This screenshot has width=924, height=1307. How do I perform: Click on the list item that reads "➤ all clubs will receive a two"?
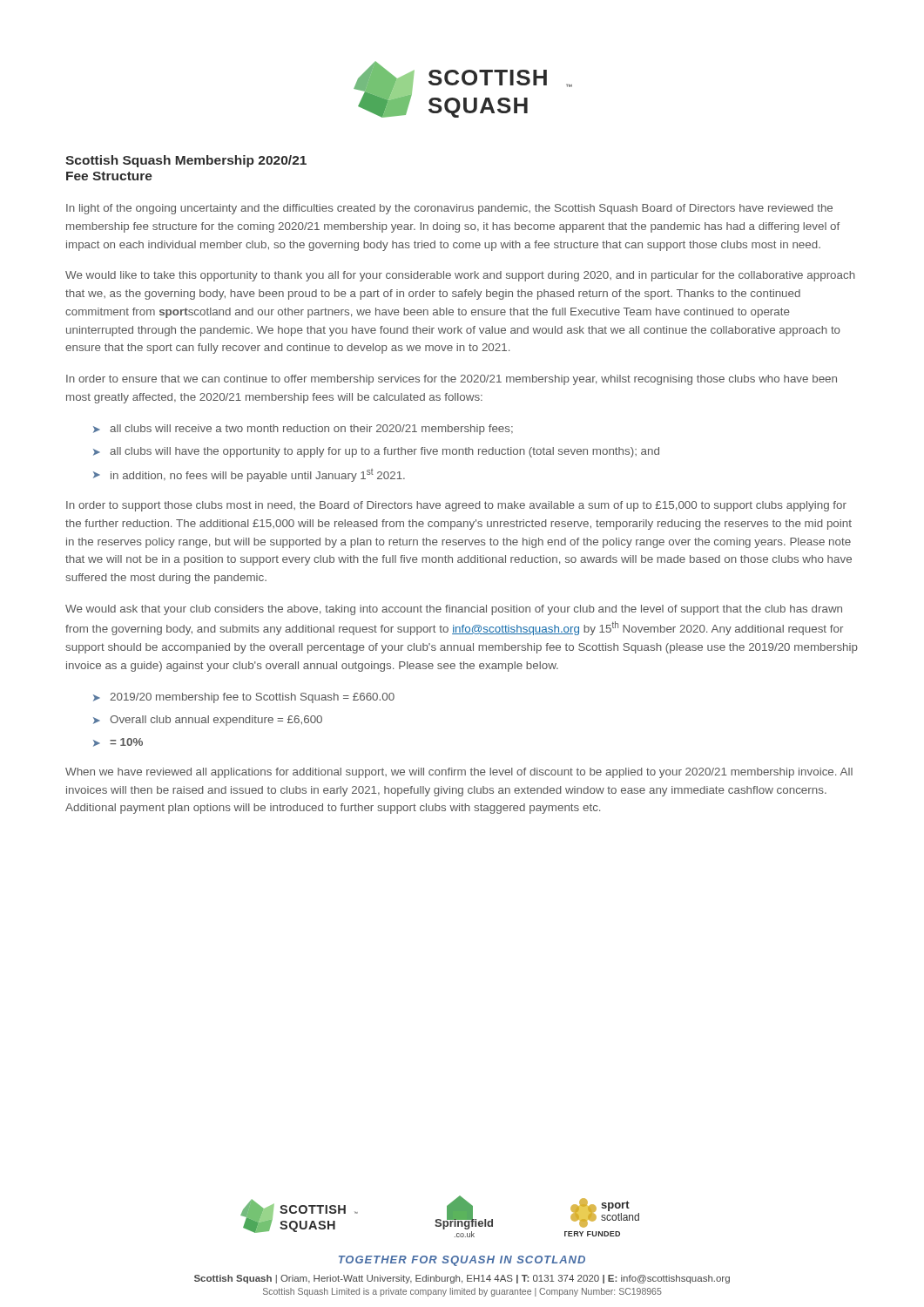coord(303,429)
